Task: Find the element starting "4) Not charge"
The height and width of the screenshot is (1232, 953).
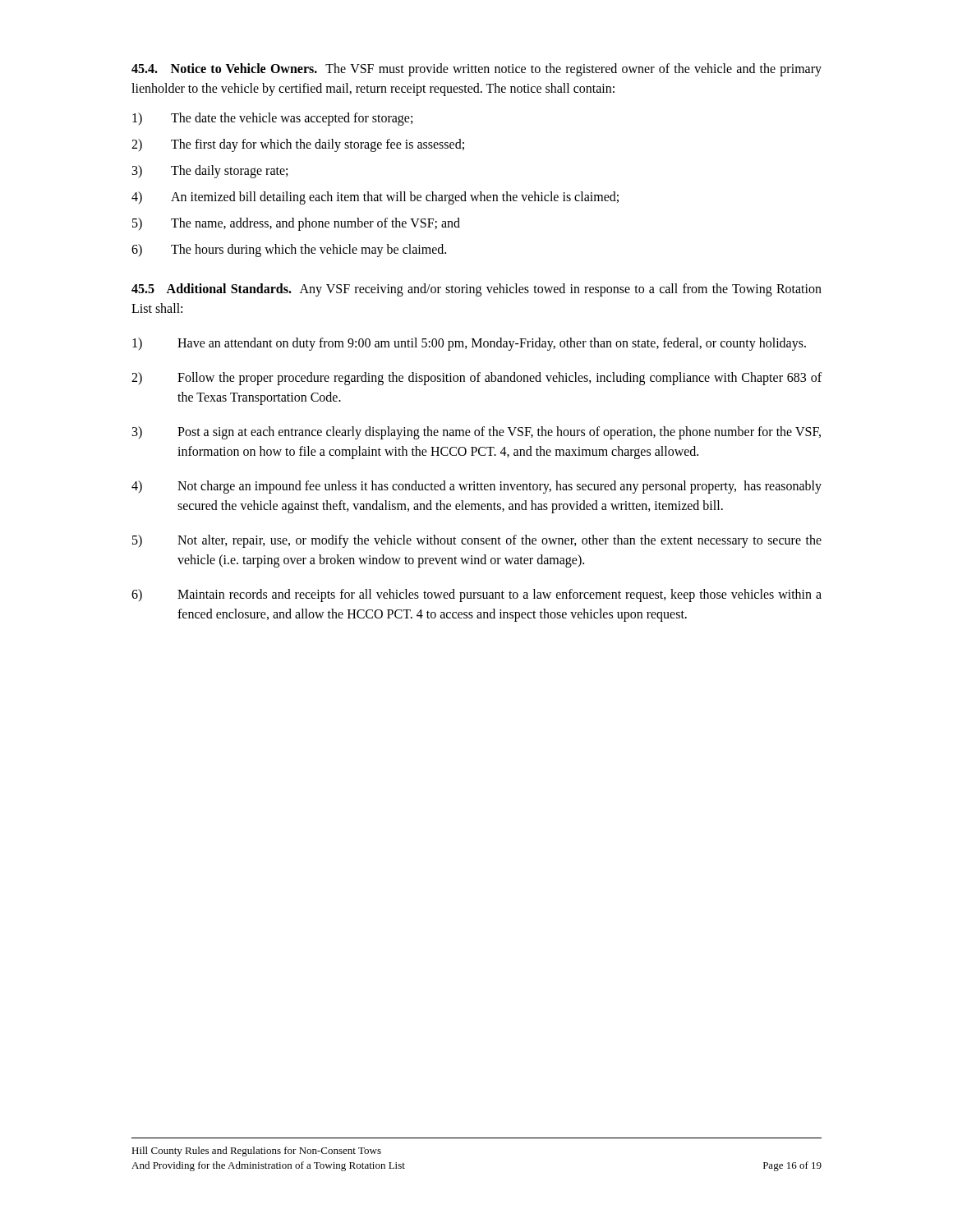Action: pos(476,496)
